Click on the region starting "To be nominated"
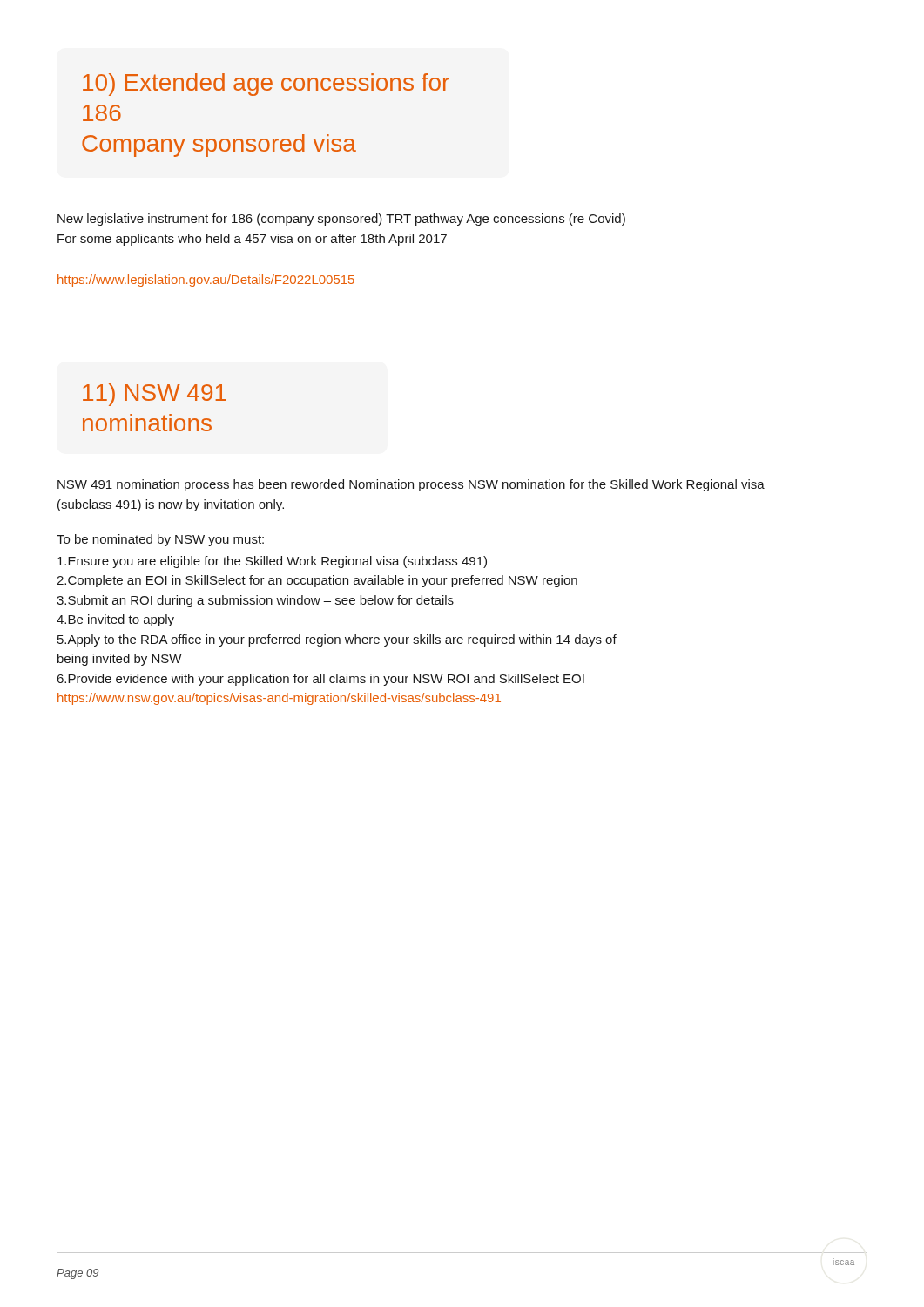This screenshot has width=924, height=1307. coord(161,539)
